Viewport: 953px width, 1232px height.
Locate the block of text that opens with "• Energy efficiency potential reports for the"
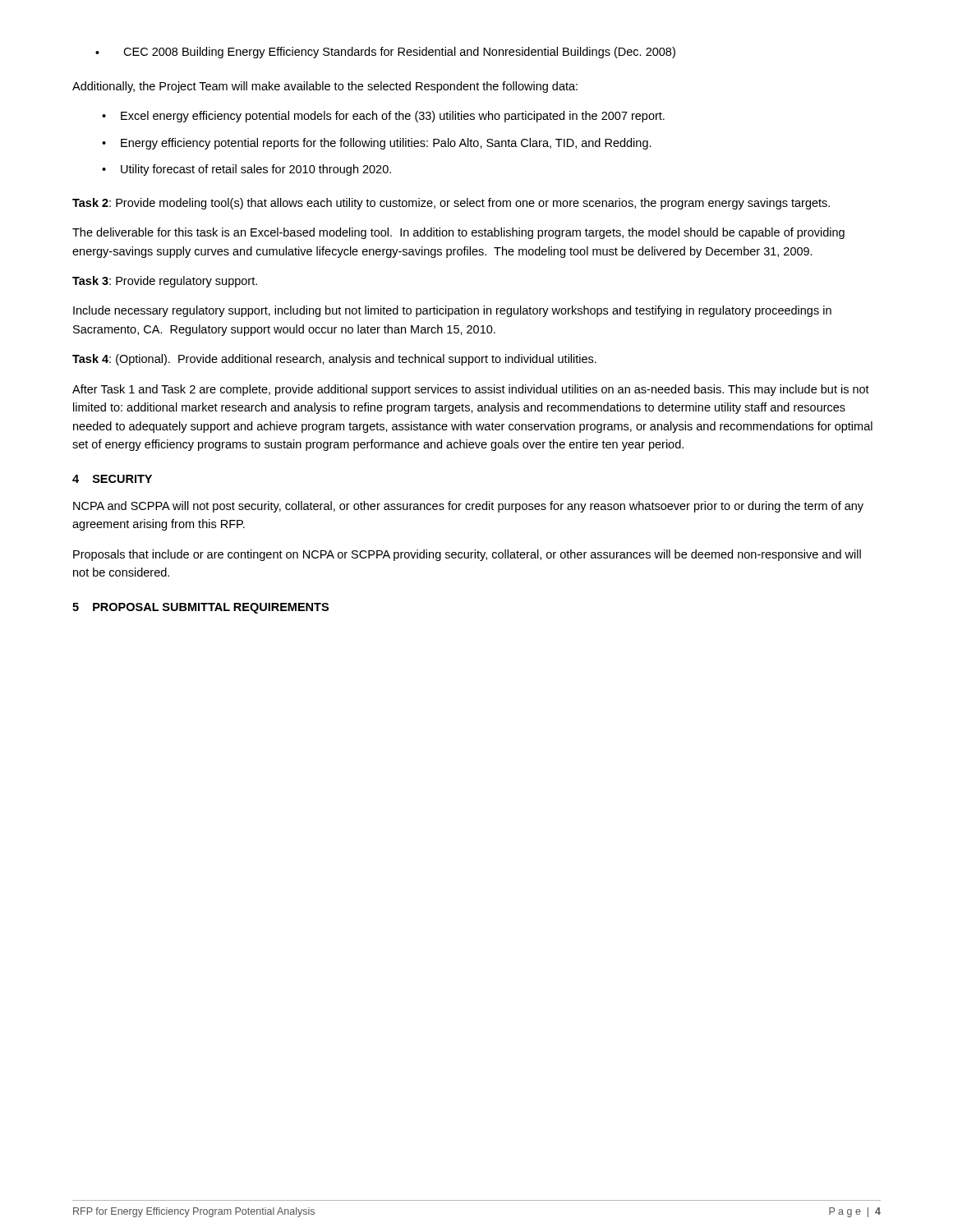tap(377, 143)
